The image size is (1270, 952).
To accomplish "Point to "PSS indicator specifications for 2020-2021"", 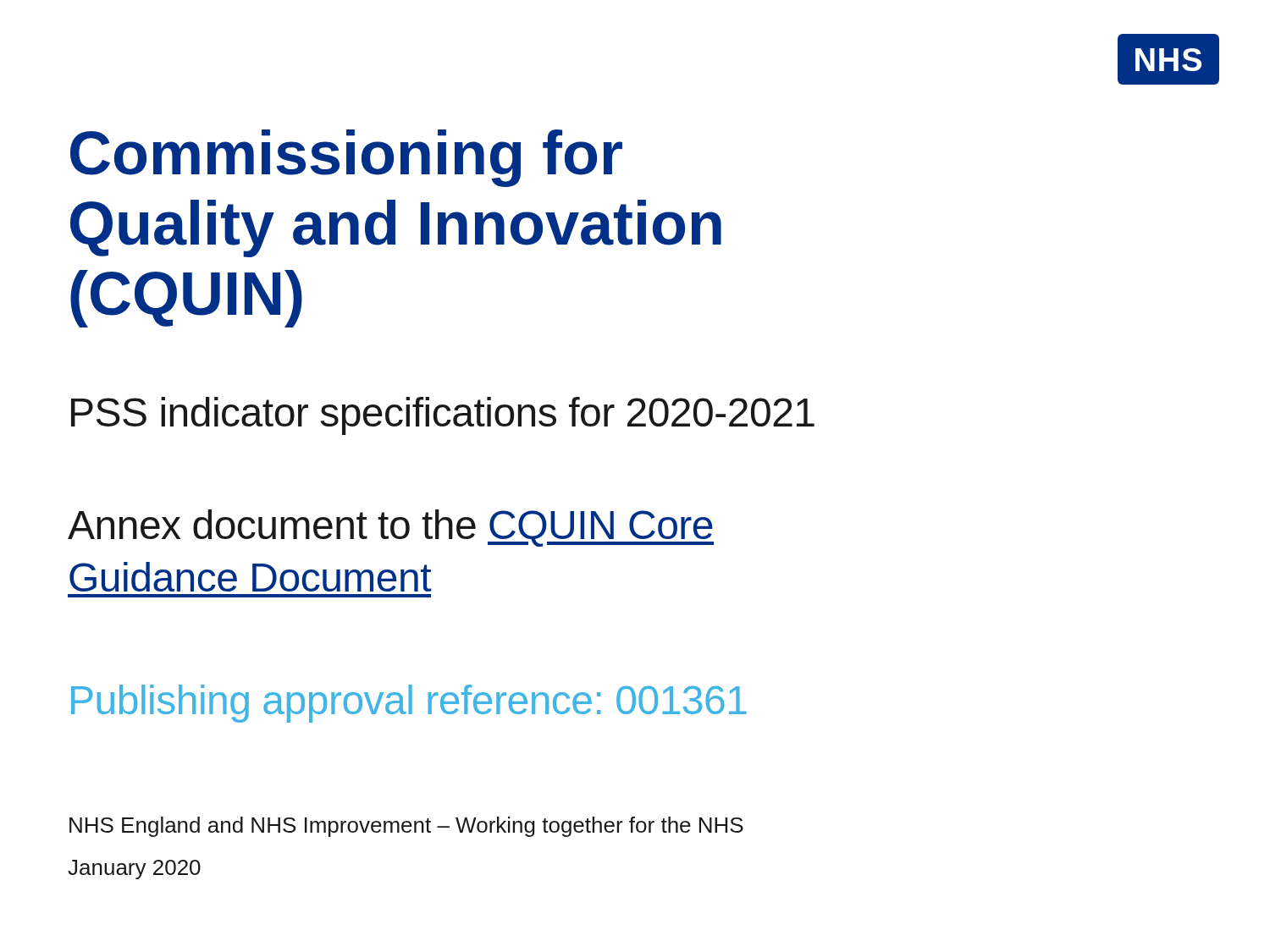I will pyautogui.click(x=491, y=413).
